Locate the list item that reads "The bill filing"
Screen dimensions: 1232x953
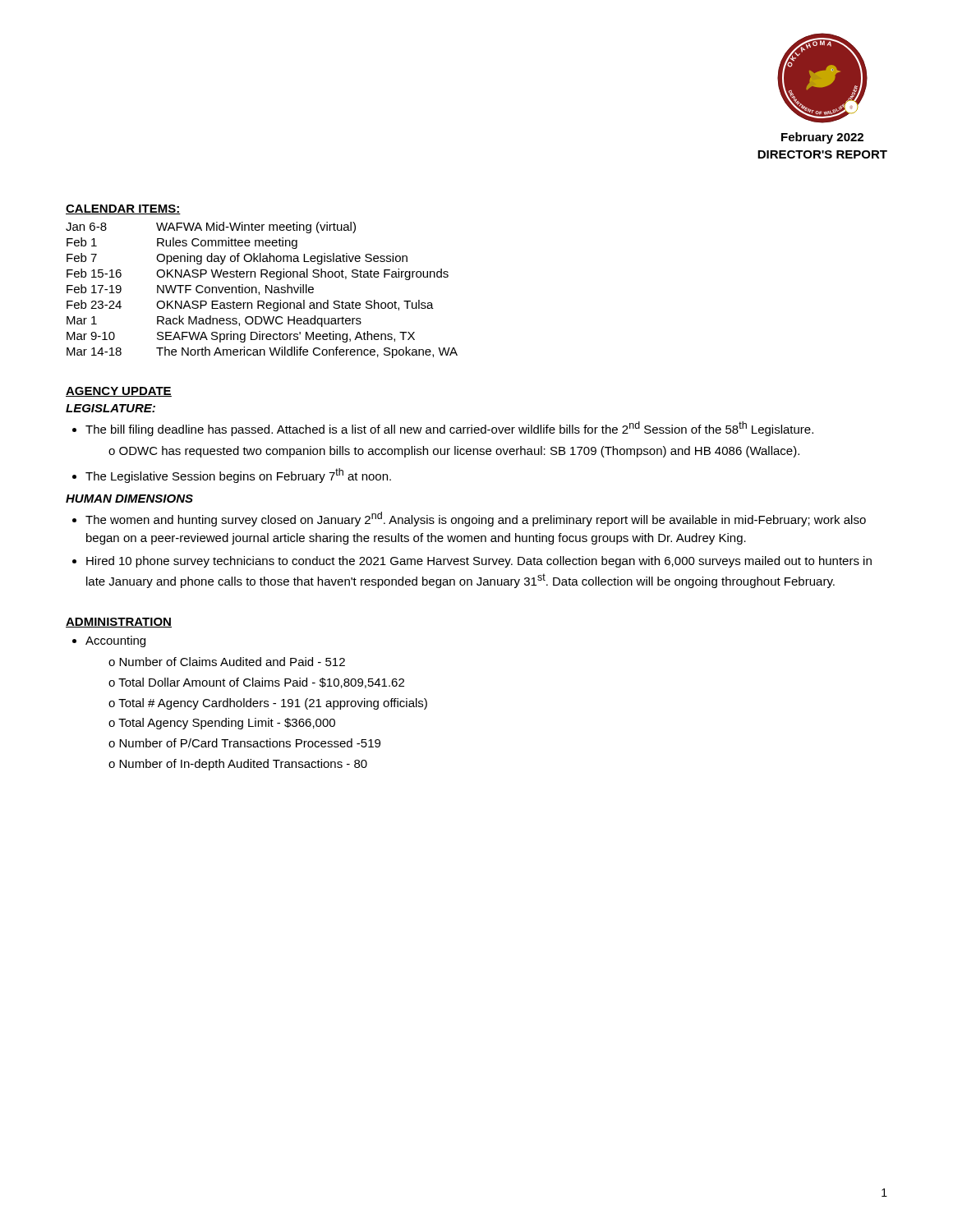(x=486, y=440)
